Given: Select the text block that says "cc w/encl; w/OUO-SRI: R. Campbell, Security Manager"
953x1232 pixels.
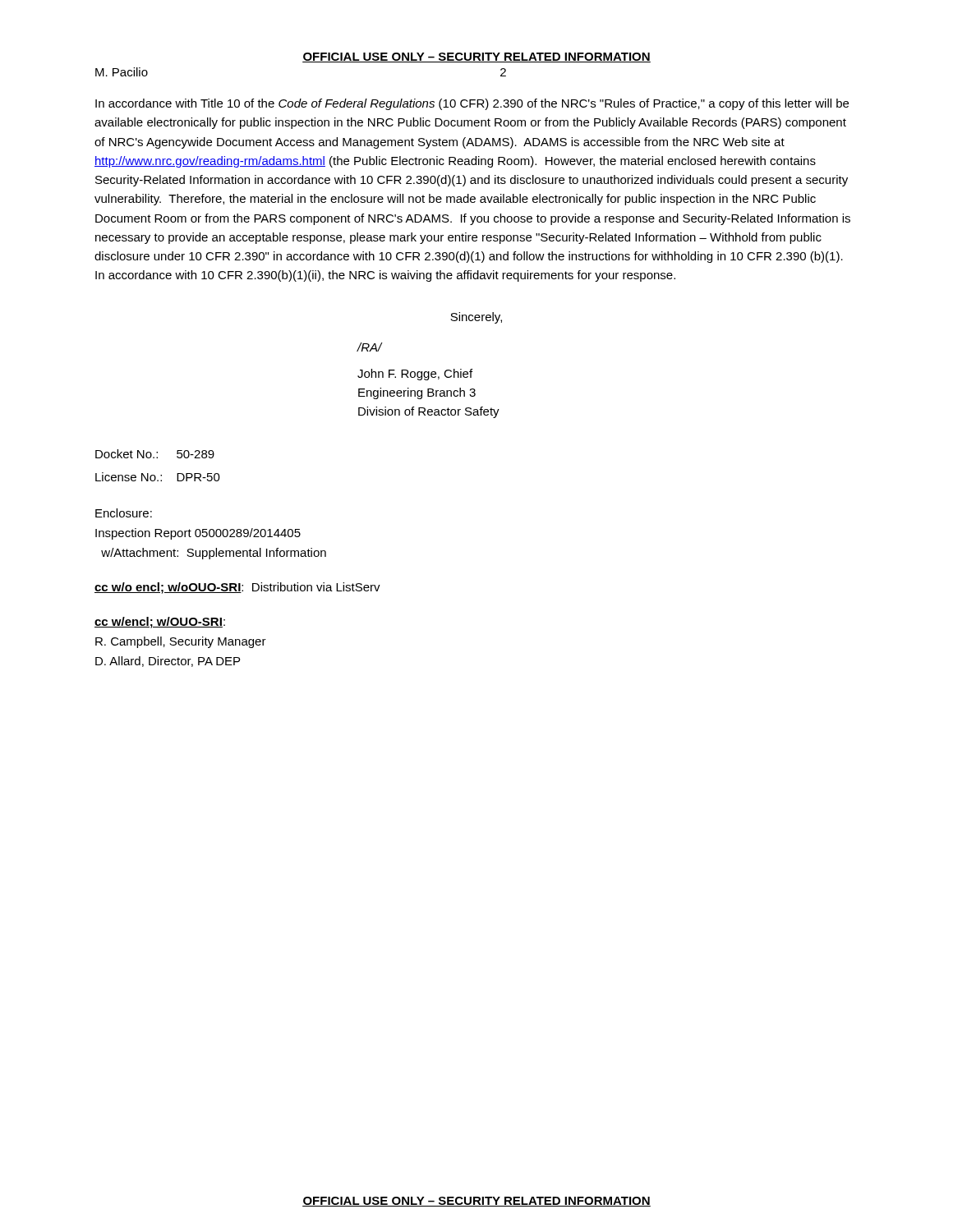Looking at the screenshot, I should 180,641.
